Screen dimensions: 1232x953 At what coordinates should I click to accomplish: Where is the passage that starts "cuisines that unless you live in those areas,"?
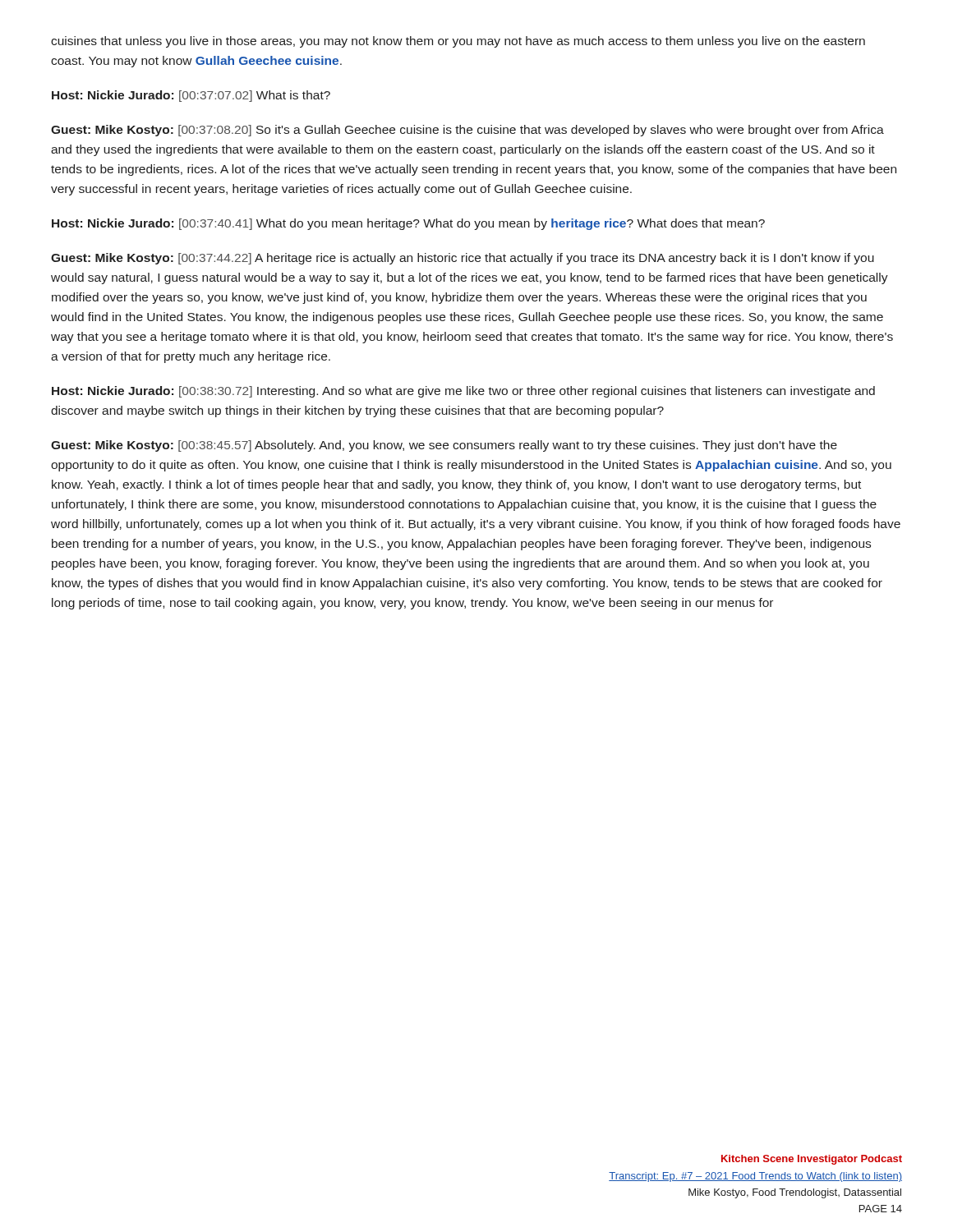click(458, 51)
